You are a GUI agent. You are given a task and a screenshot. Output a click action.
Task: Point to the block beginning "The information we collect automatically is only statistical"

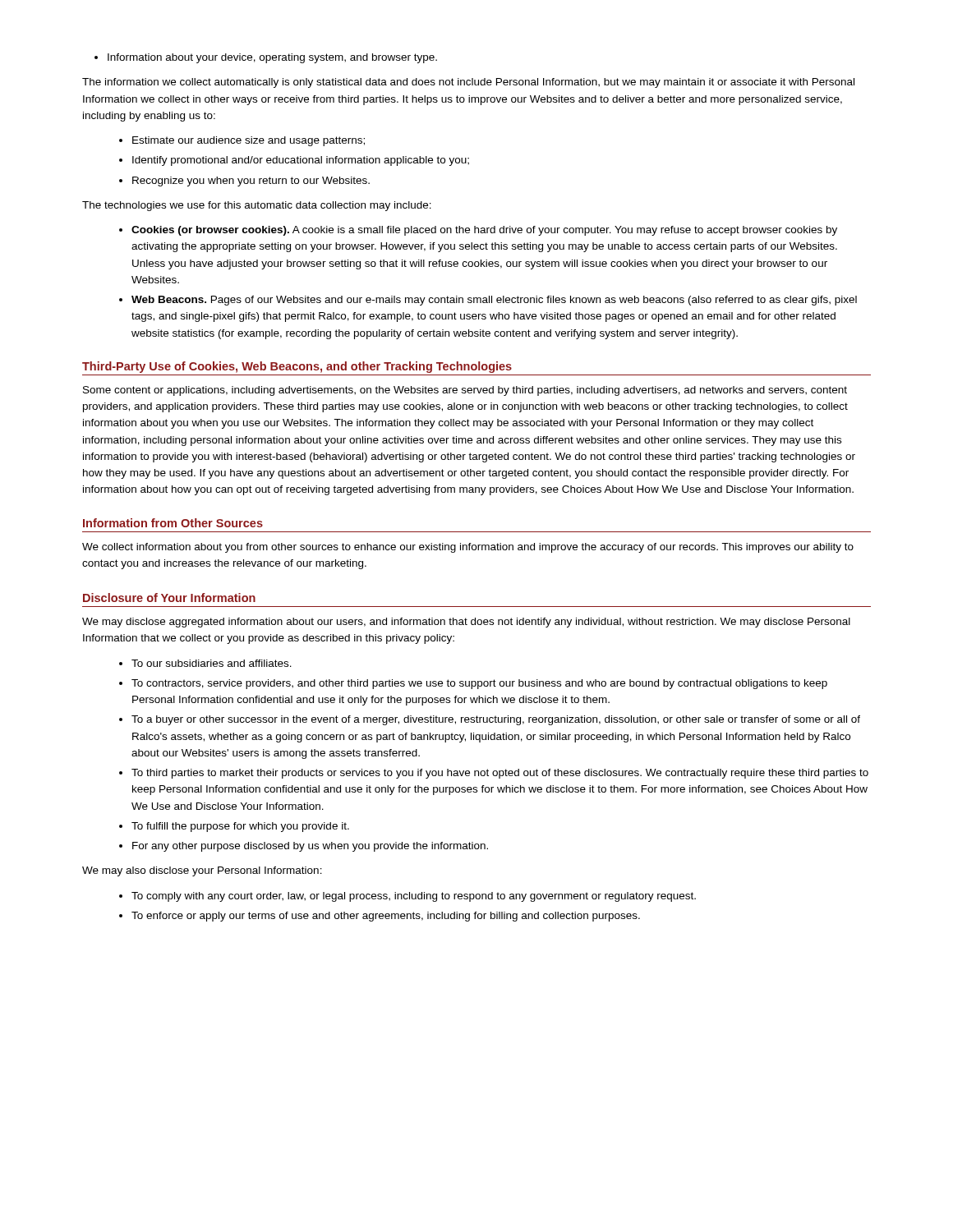476,99
